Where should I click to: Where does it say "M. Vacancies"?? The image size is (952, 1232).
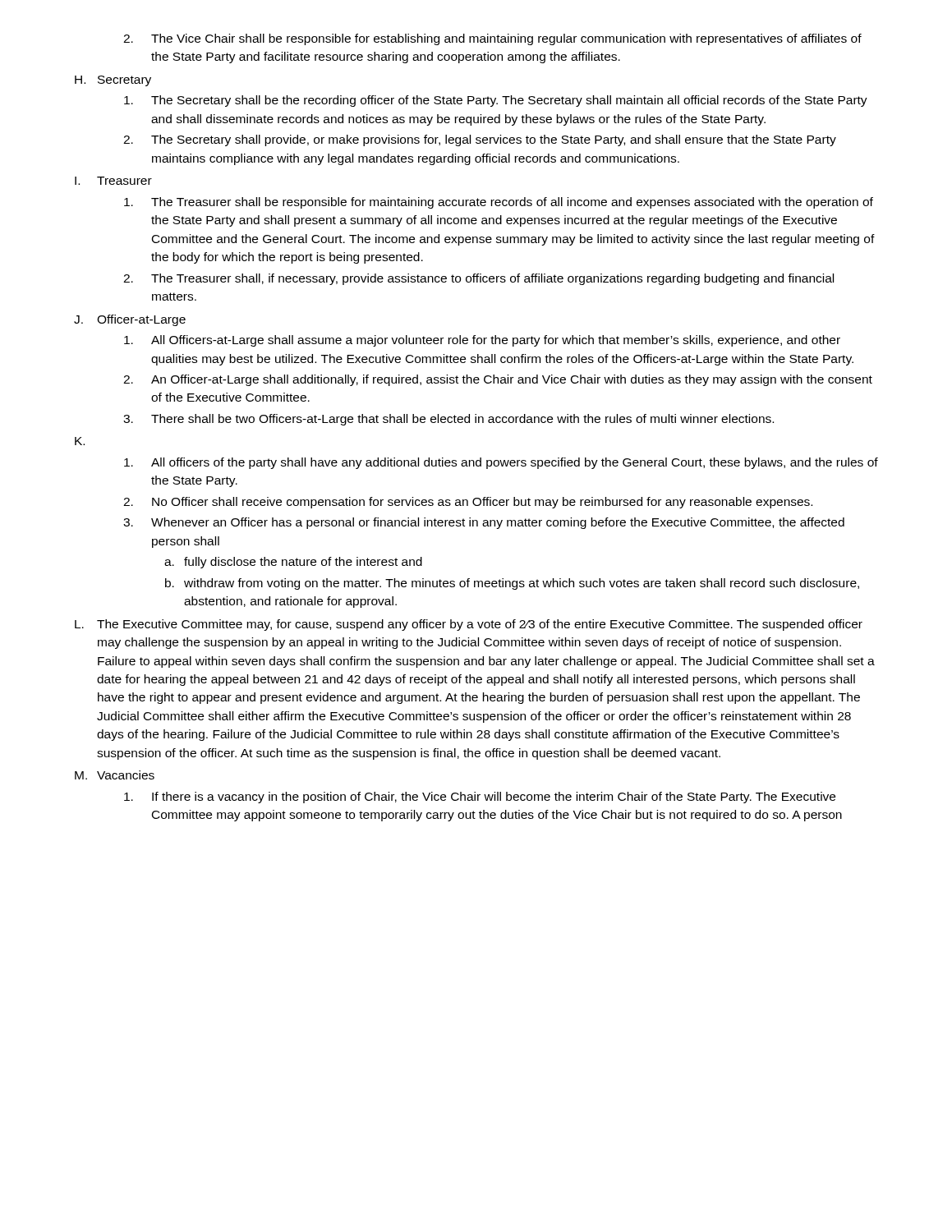115,775
